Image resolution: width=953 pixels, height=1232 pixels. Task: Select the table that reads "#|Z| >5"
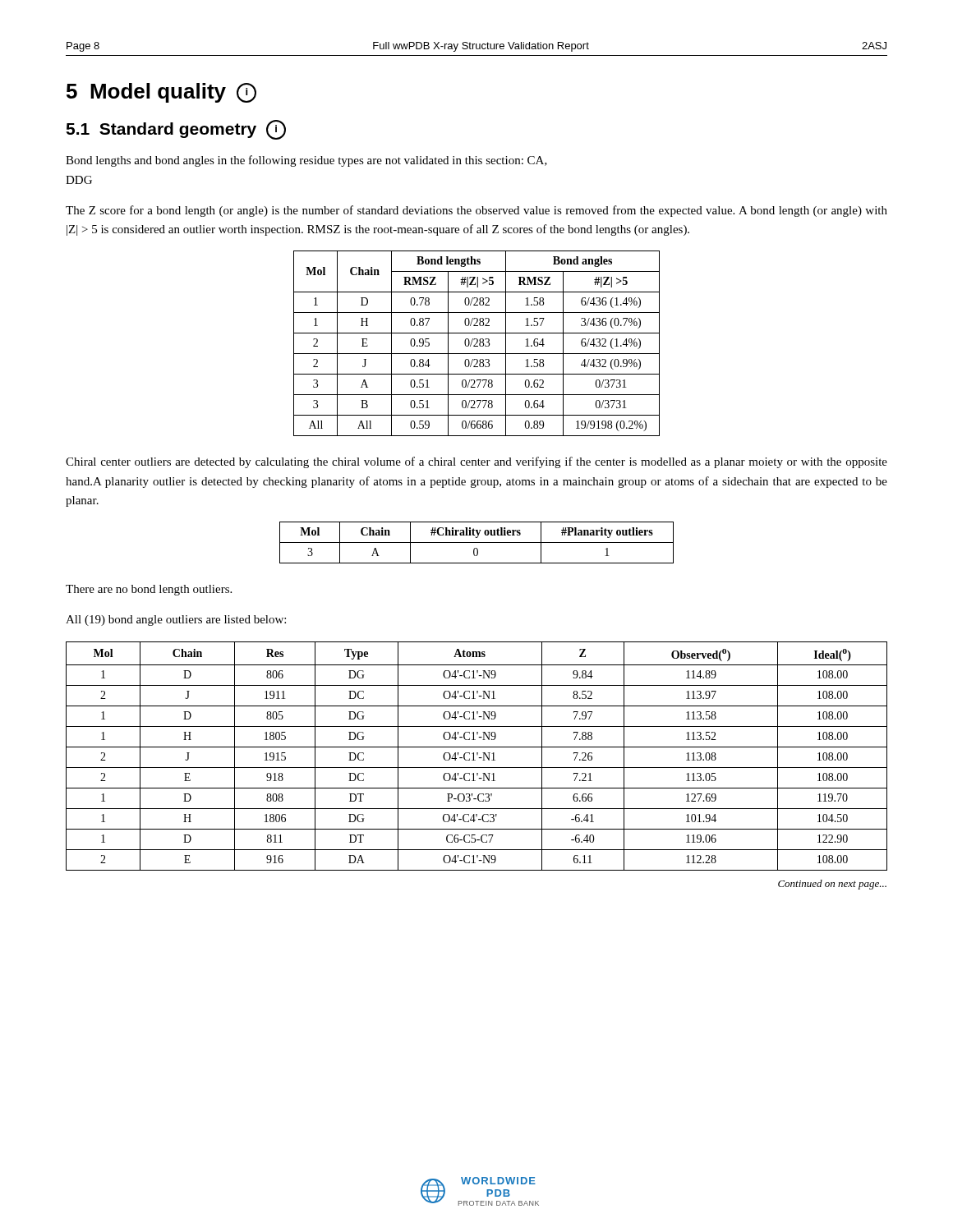pos(476,344)
